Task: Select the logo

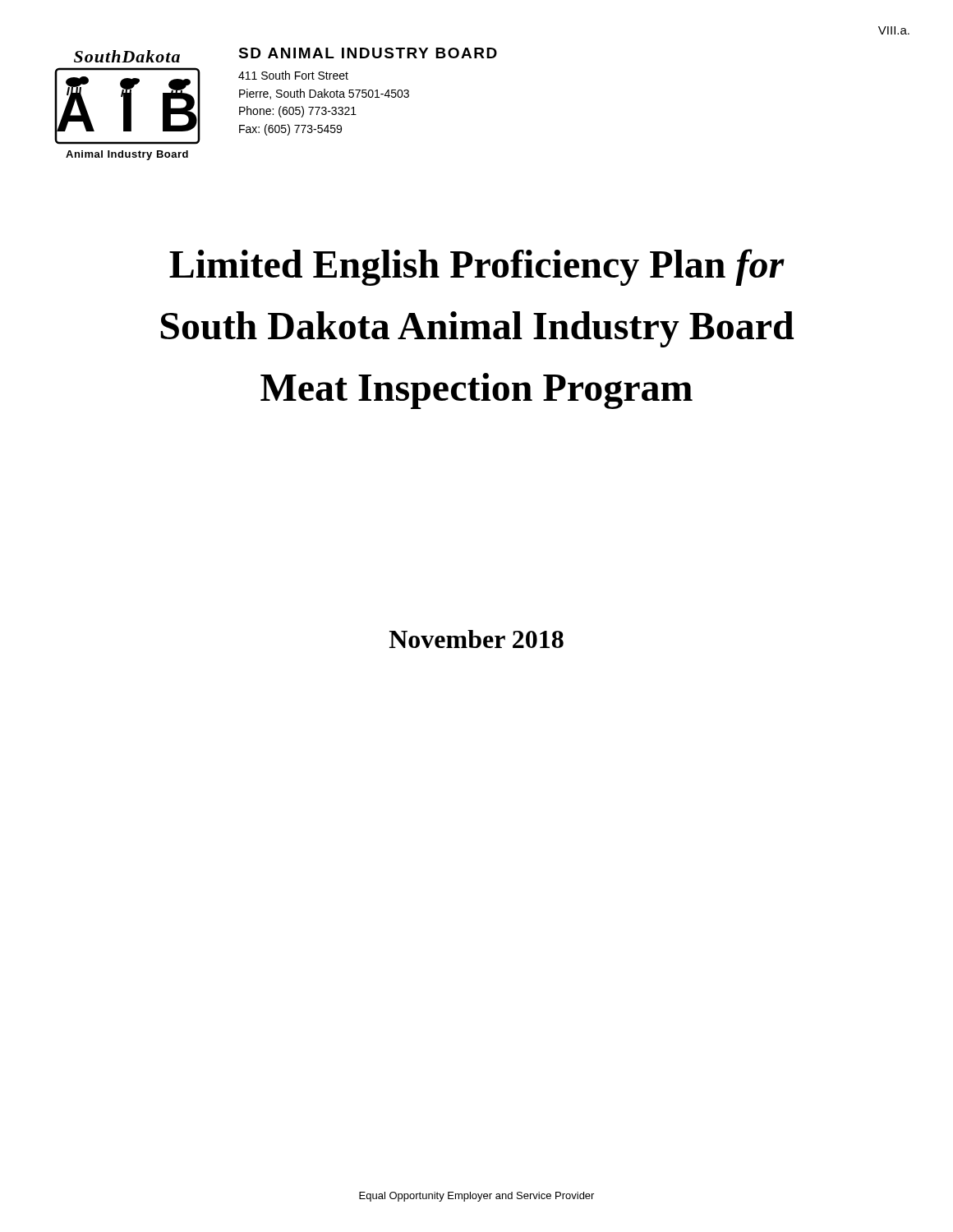Action: (x=127, y=103)
